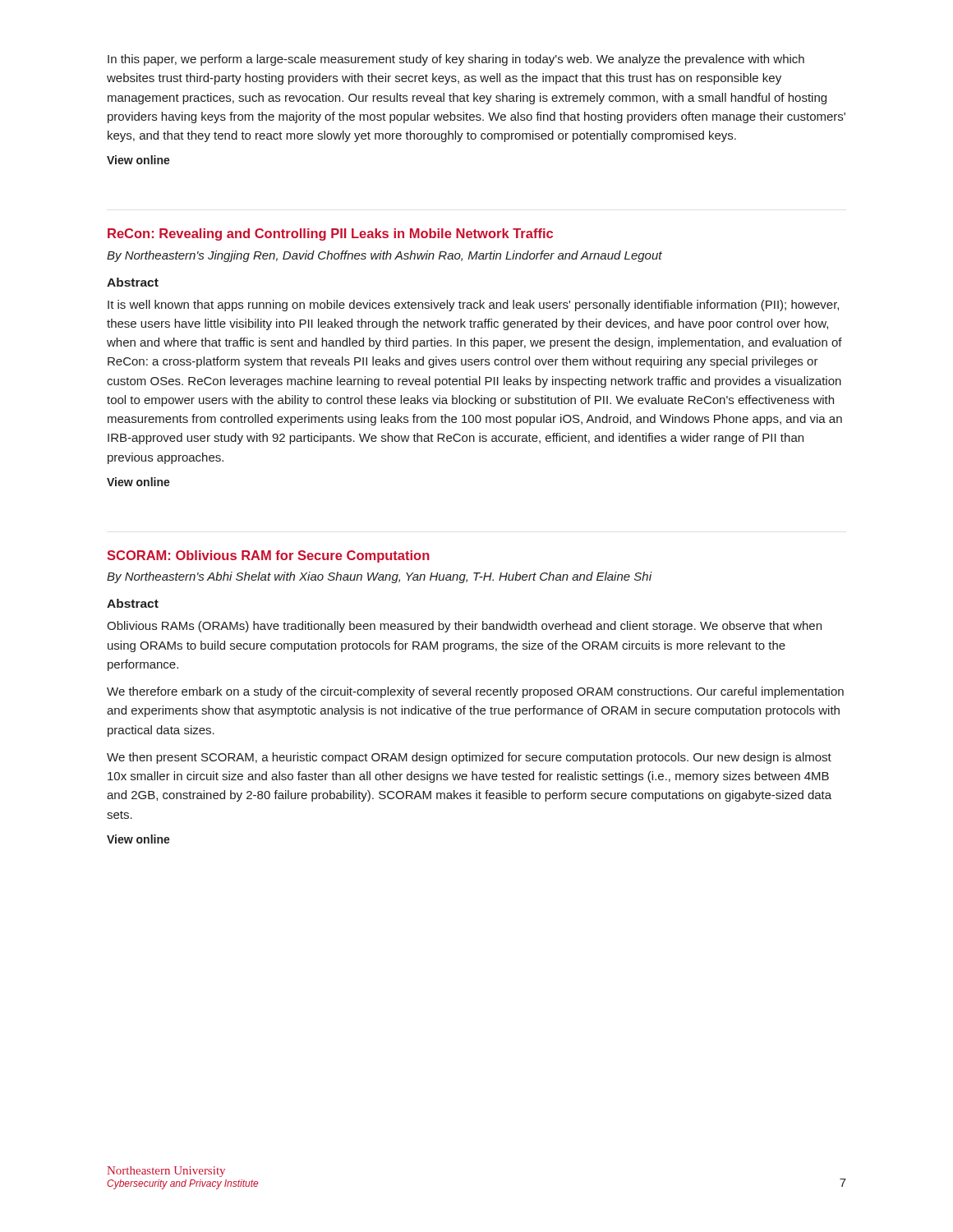Locate the passage starting "In this paper, we perform a large-scale measurement"
953x1232 pixels.
476,97
